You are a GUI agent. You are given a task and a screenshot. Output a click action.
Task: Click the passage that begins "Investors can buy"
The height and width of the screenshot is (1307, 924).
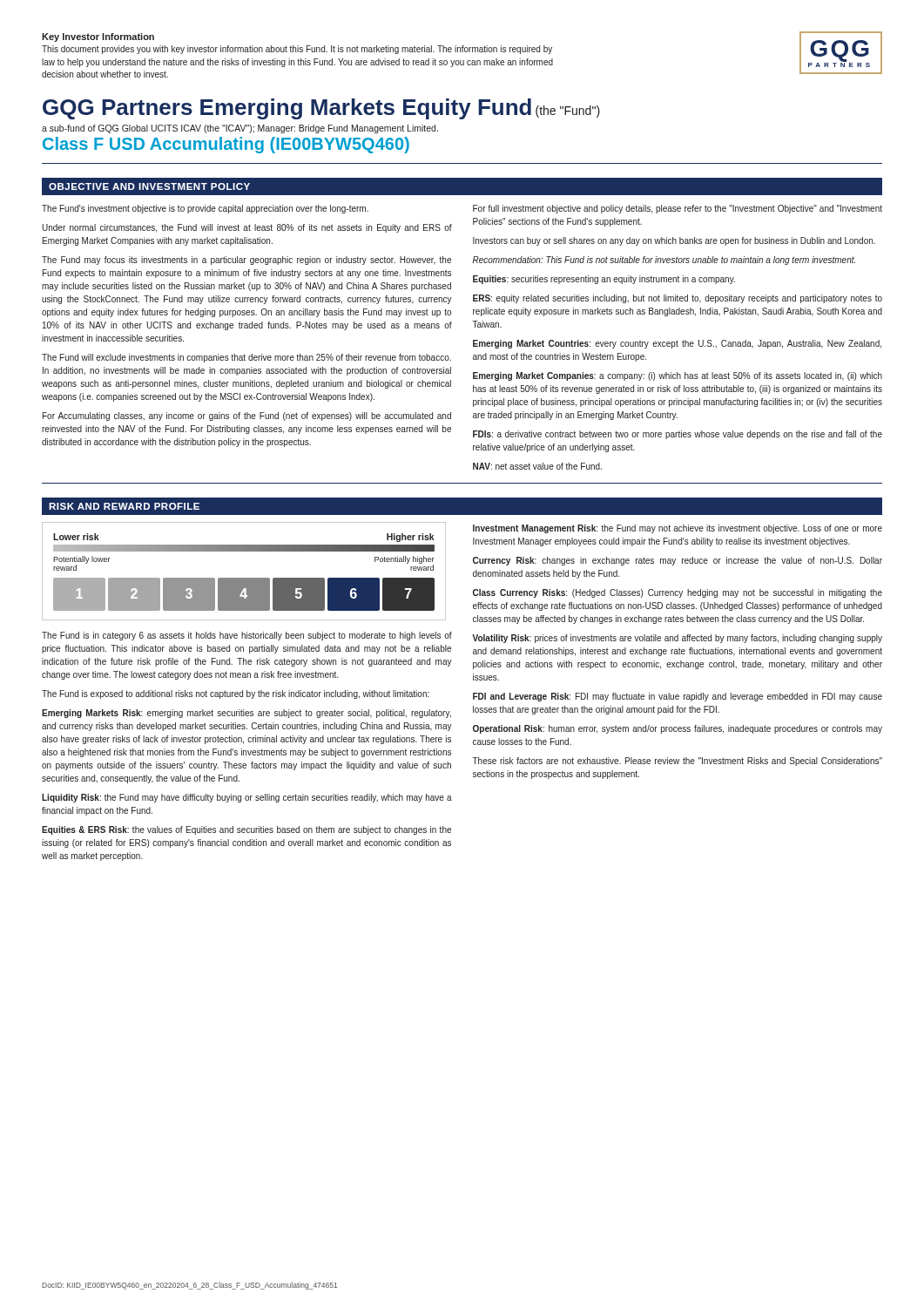pyautogui.click(x=674, y=240)
